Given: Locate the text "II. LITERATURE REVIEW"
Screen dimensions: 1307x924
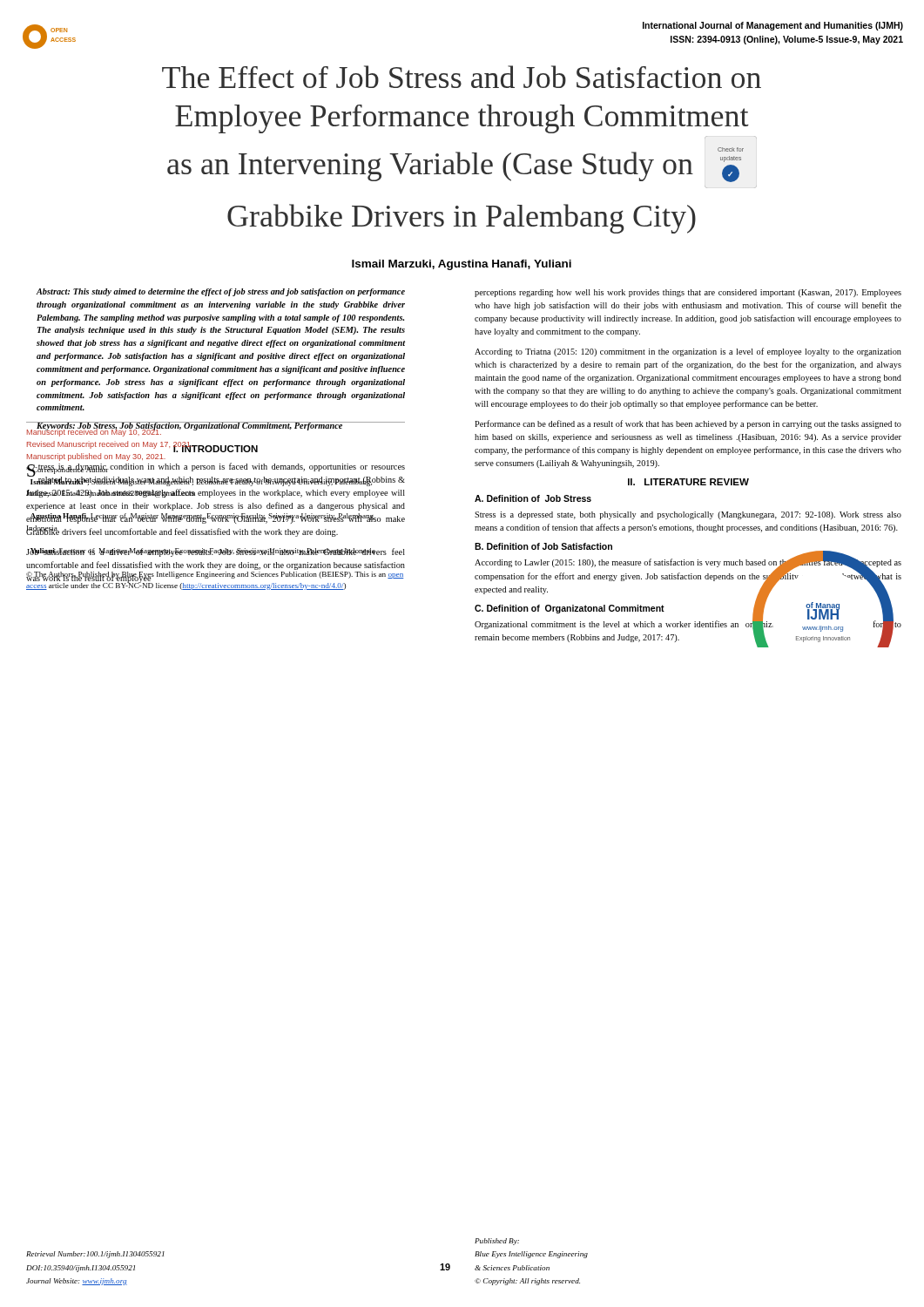Looking at the screenshot, I should (688, 482).
